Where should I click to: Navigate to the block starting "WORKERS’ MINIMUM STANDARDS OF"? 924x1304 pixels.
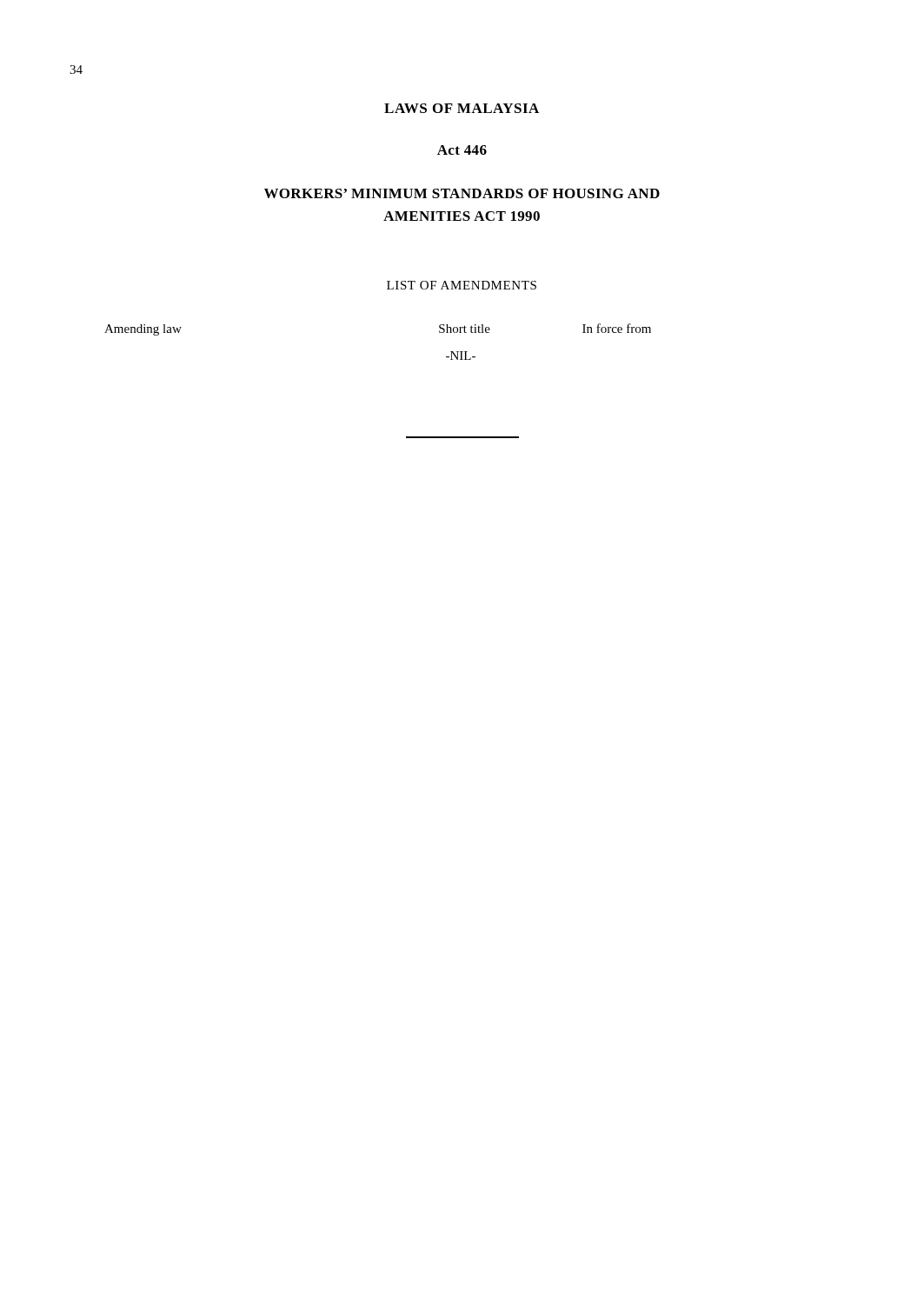point(462,205)
